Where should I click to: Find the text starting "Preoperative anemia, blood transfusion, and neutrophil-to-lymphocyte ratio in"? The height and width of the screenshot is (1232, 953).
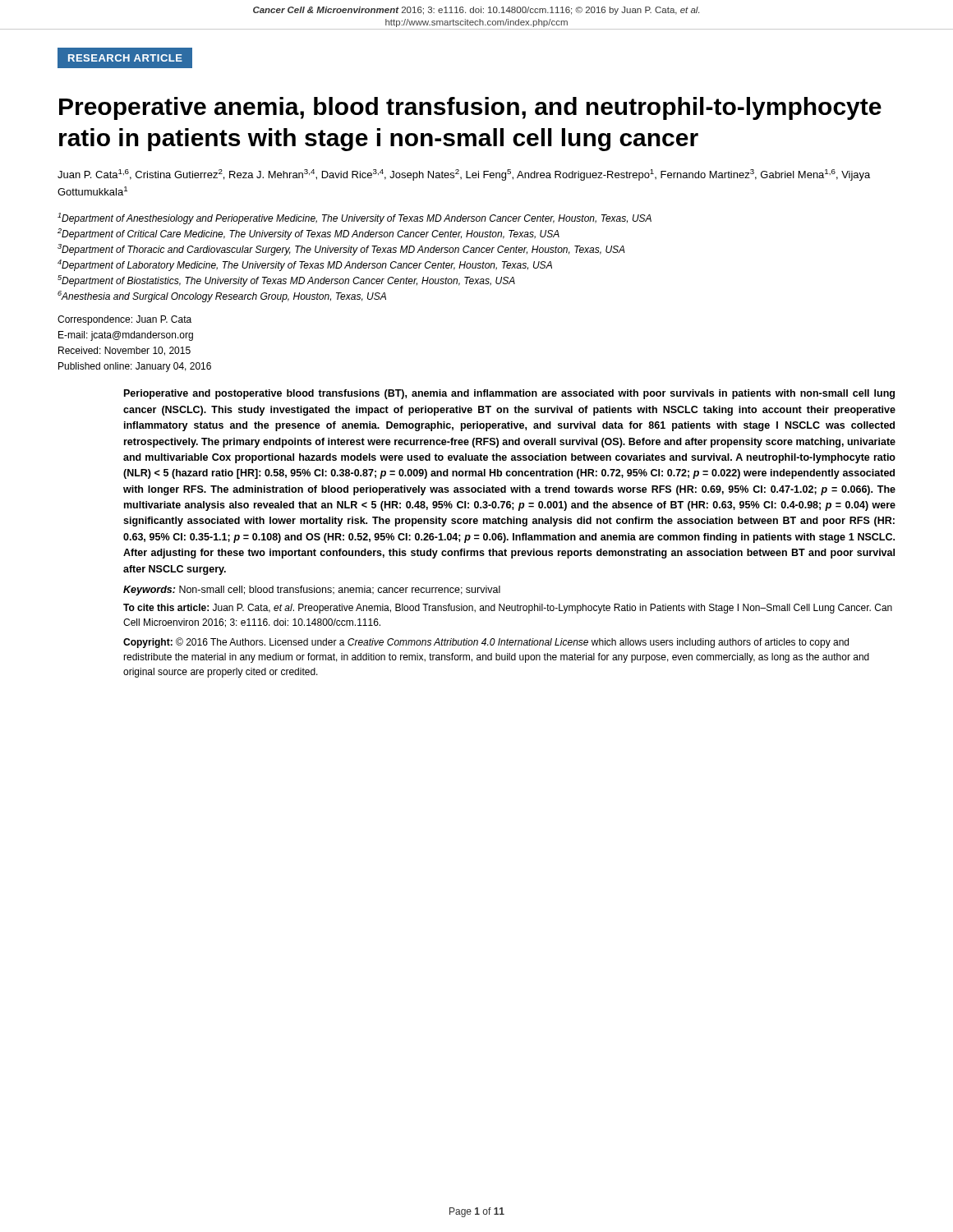pyautogui.click(x=470, y=122)
